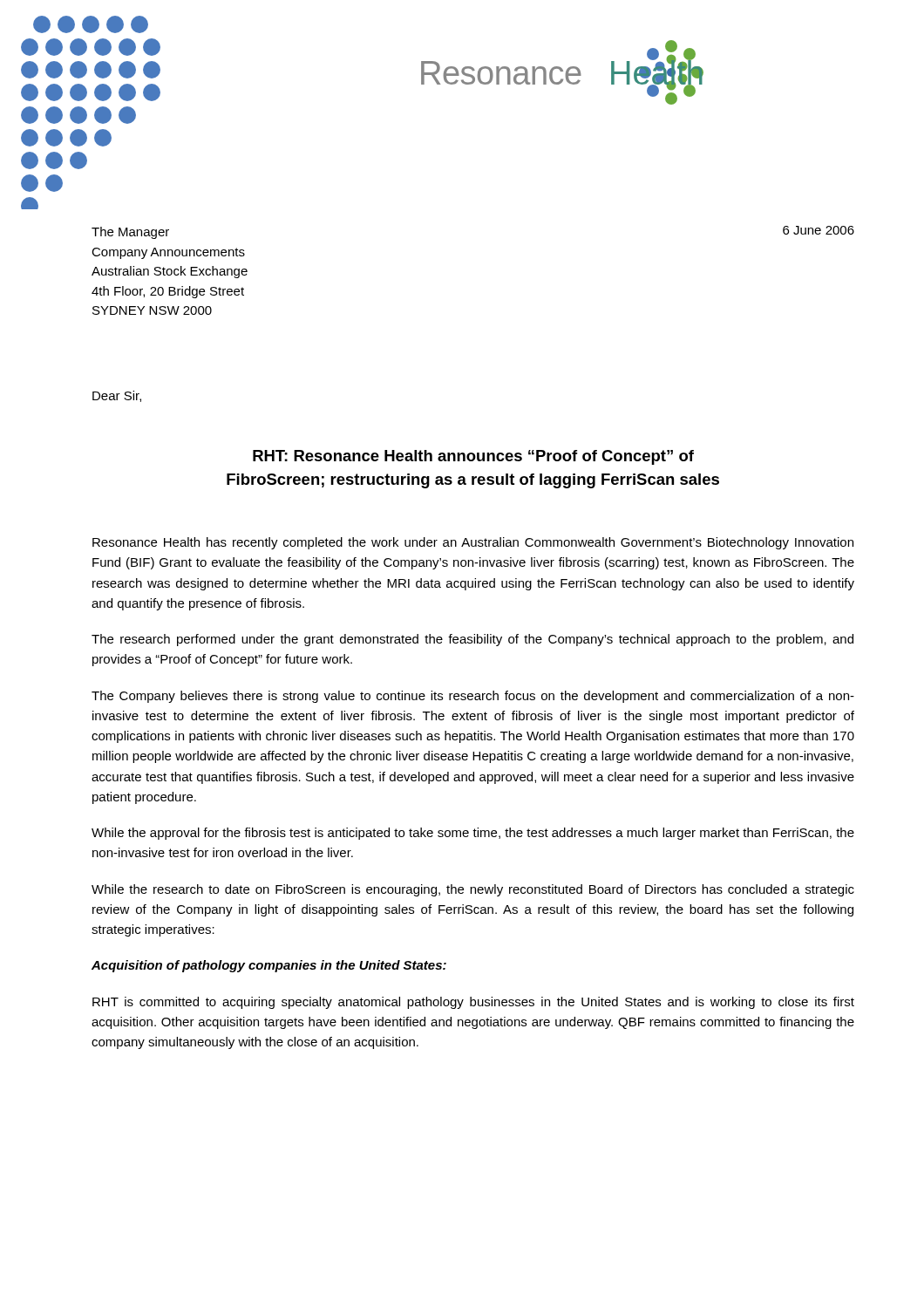Navigate to the block starting "Acquisition of pathology companies"
This screenshot has width=924, height=1308.
tap(269, 966)
